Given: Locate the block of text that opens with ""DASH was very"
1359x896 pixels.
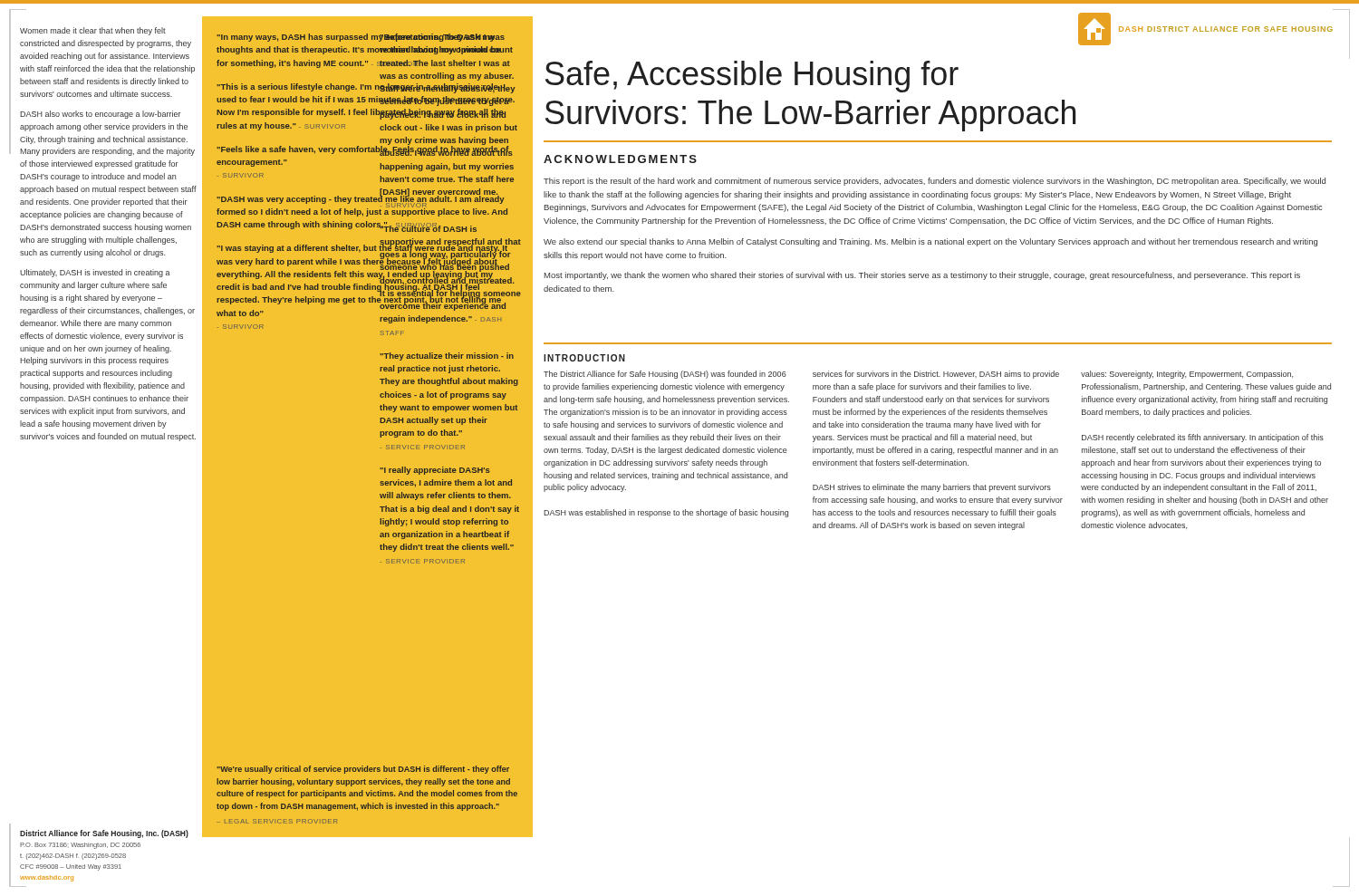Looking at the screenshot, I should coord(367,212).
